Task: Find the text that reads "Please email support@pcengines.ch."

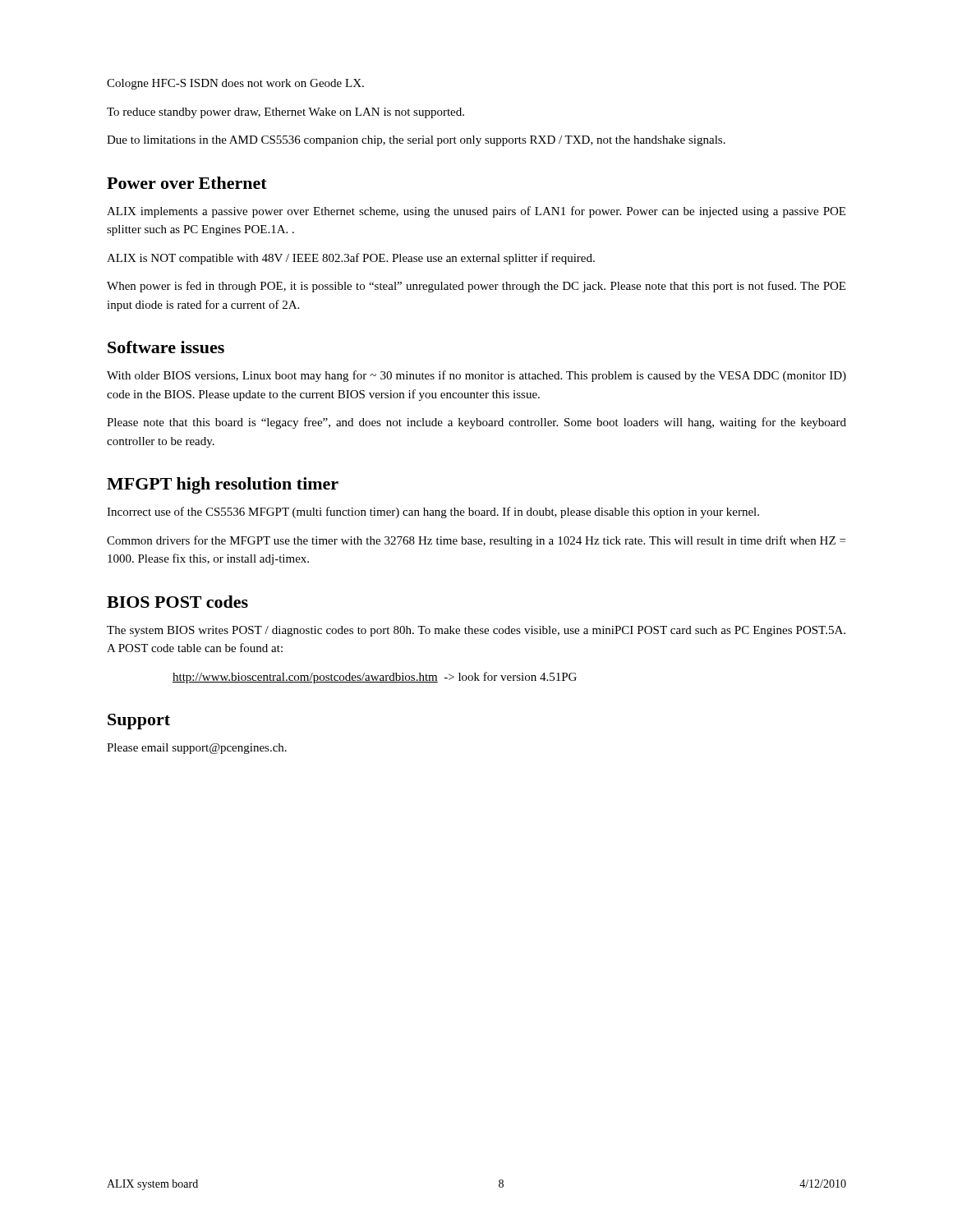Action: (x=197, y=747)
